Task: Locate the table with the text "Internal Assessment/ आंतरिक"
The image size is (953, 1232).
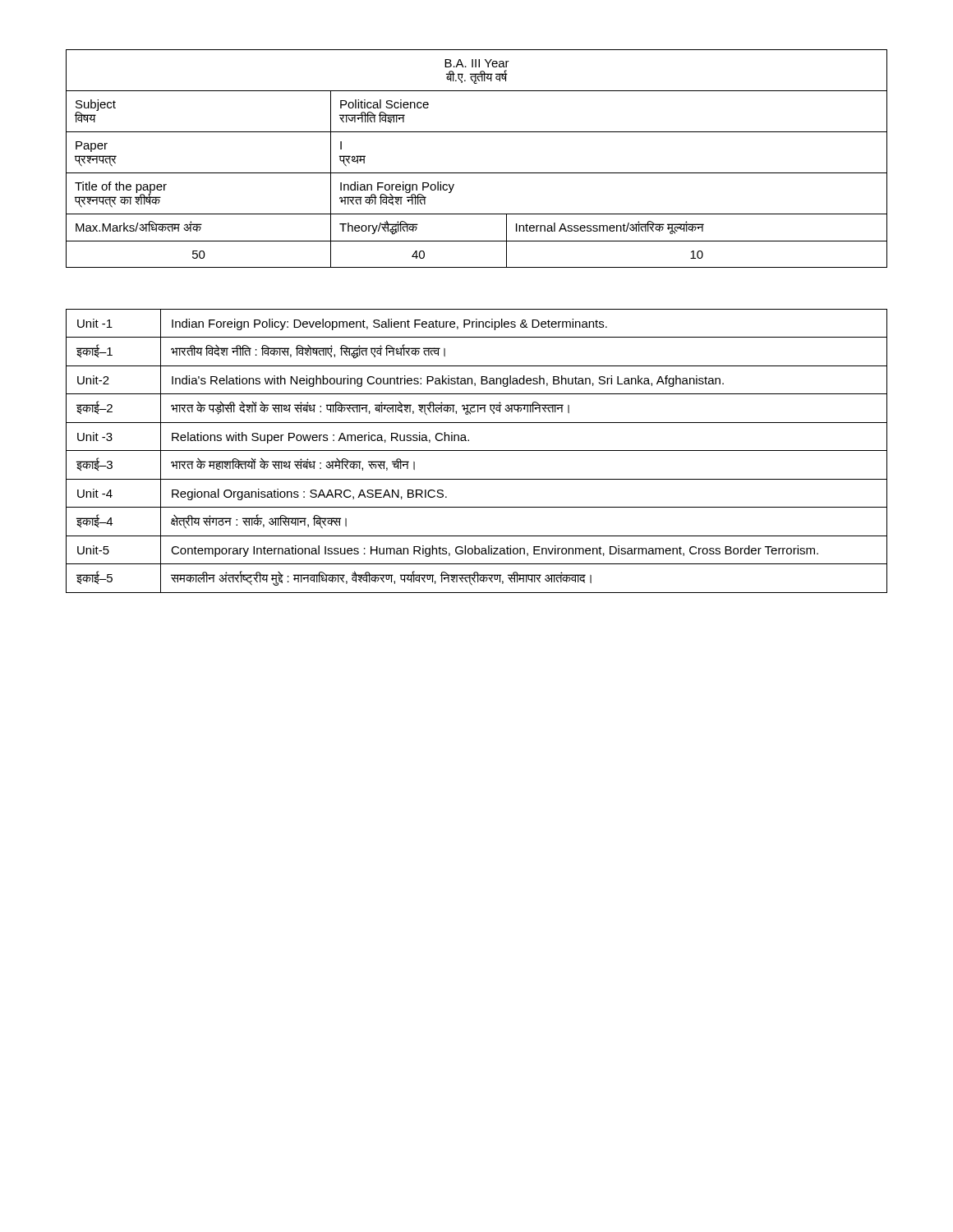Action: 476,158
